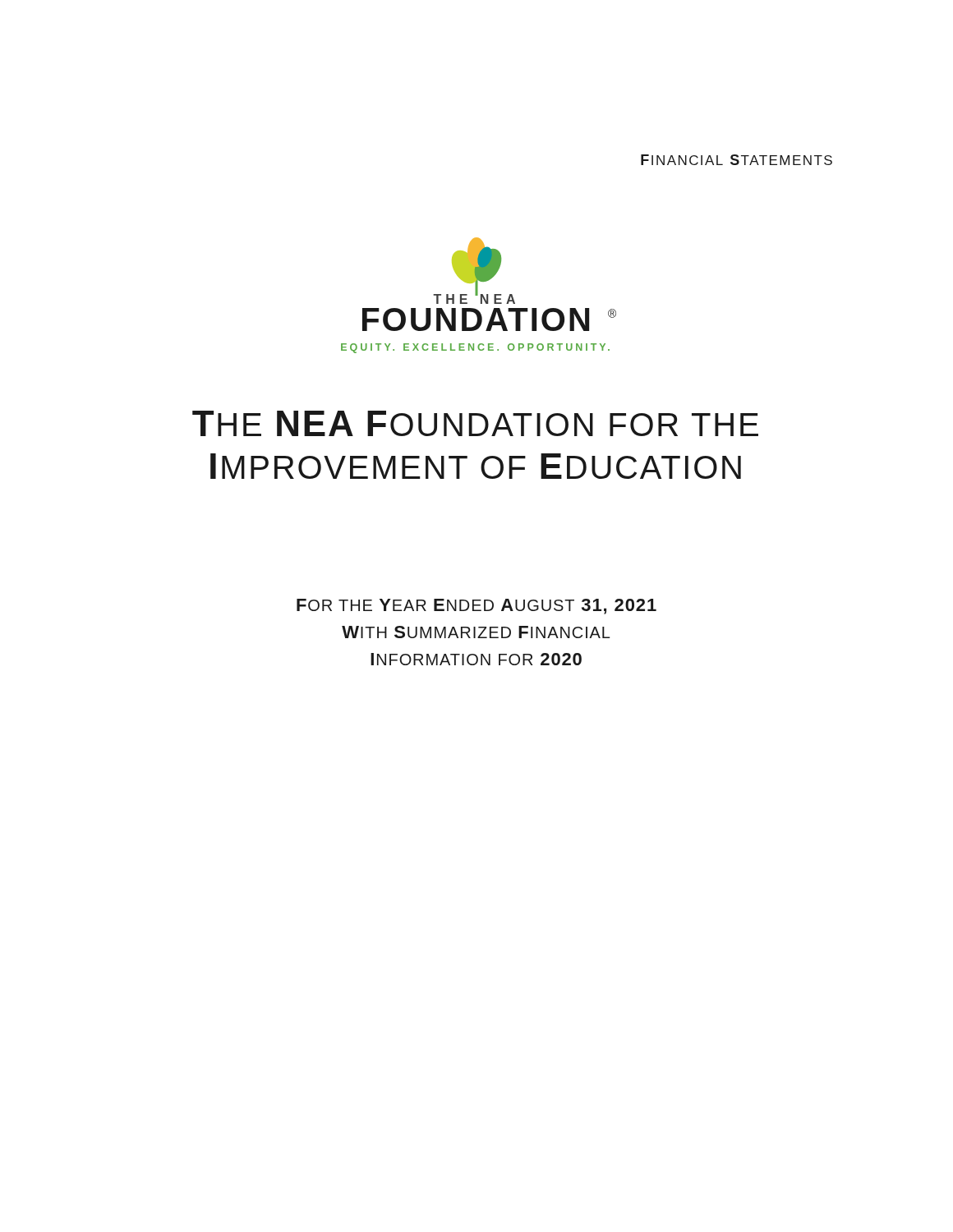The image size is (953, 1232).
Task: Click the title that begins "THE NEA FOUNDATION FOR THE"
Action: pos(476,445)
